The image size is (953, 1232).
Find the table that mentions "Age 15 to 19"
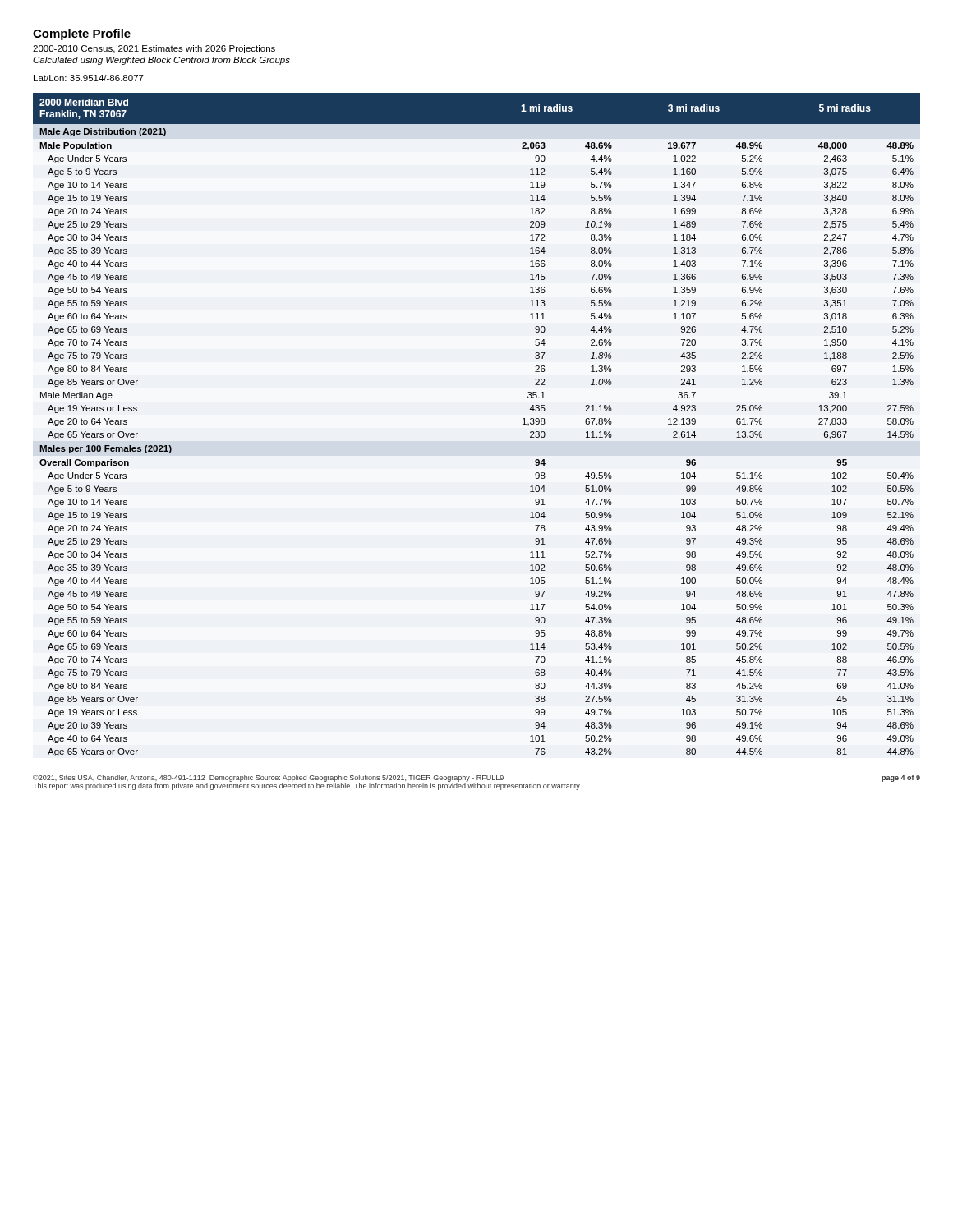tap(476, 425)
